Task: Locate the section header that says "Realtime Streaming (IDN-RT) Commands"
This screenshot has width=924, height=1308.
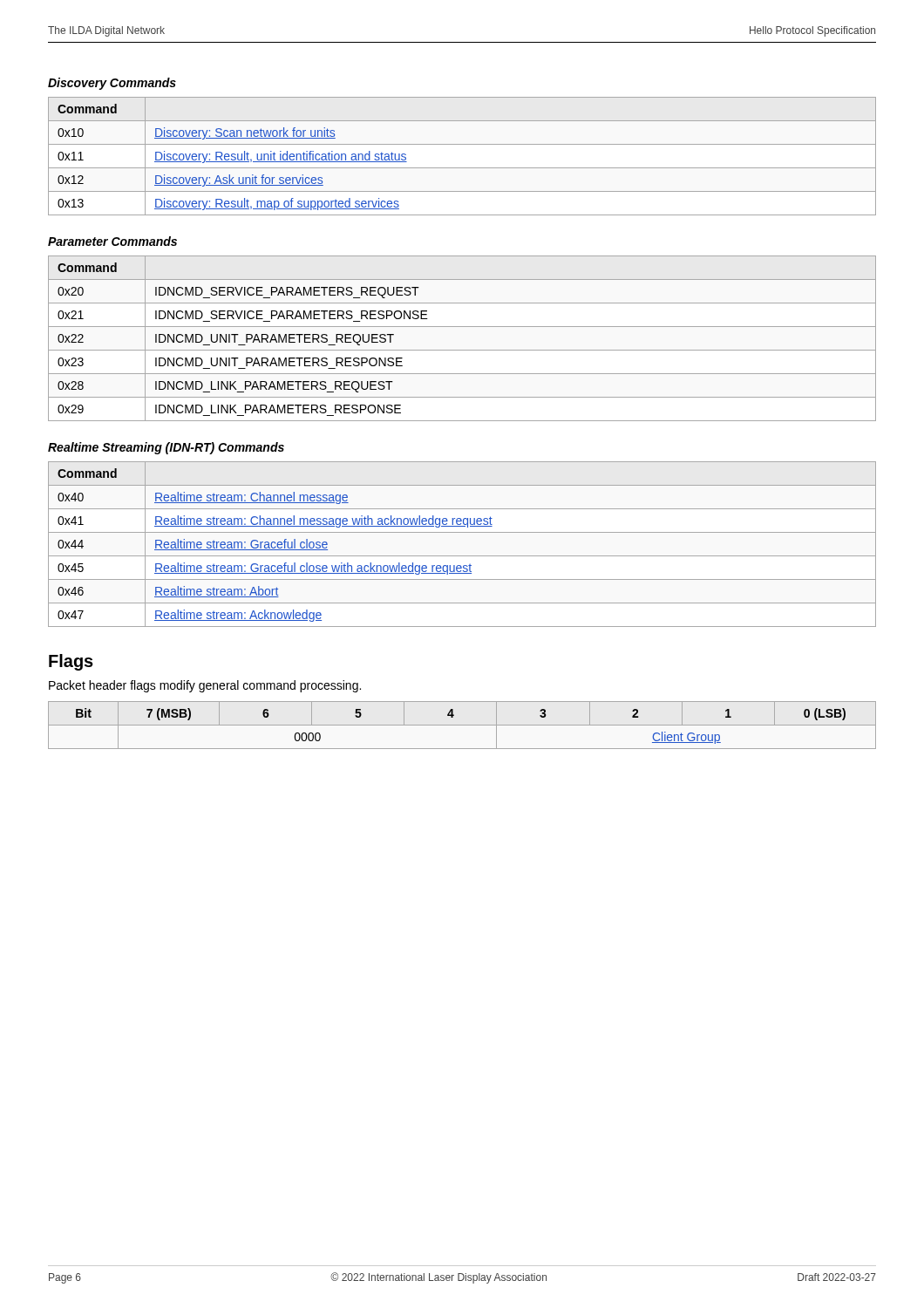Action: pyautogui.click(x=166, y=447)
